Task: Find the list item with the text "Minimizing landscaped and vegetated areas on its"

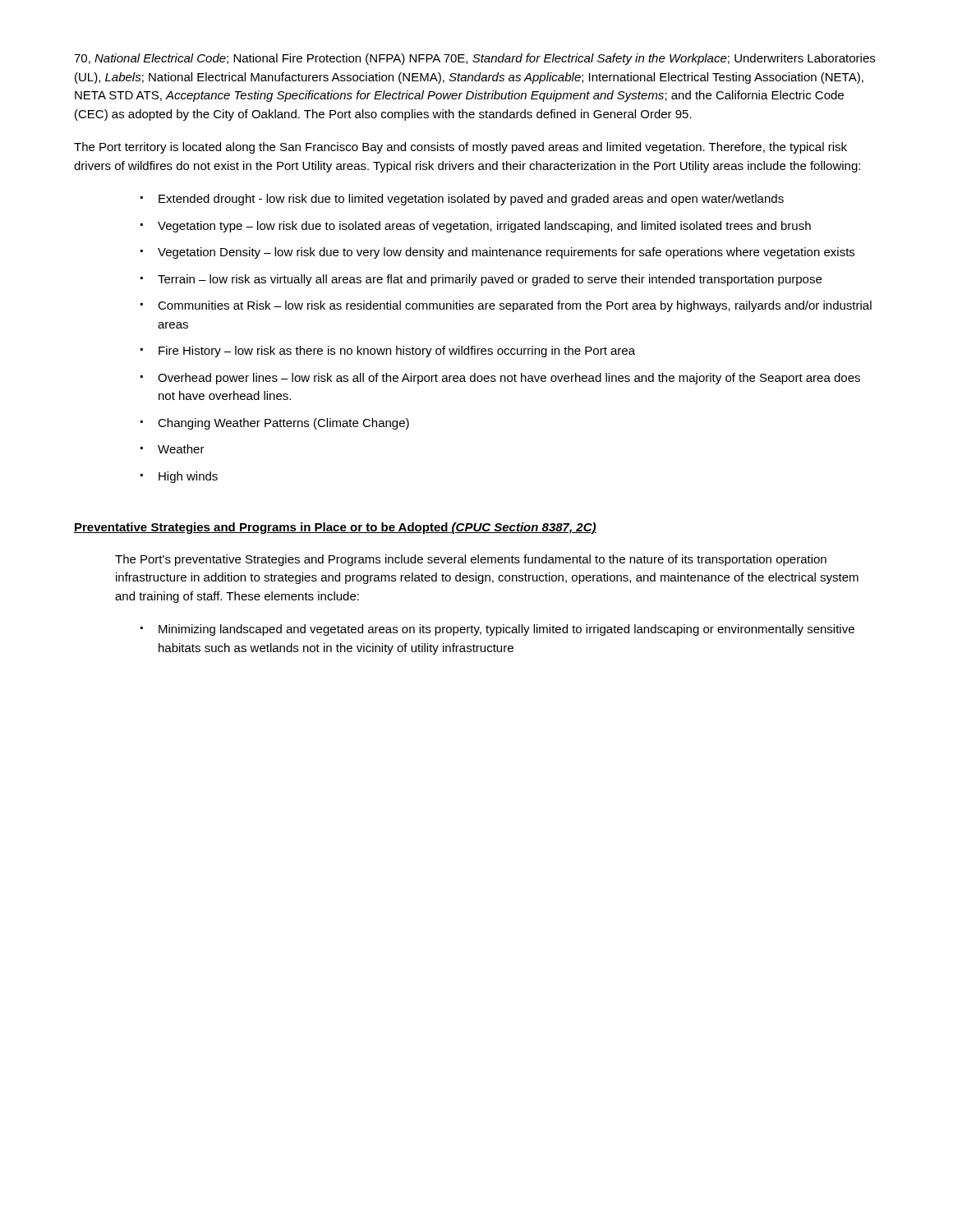Action: (506, 638)
